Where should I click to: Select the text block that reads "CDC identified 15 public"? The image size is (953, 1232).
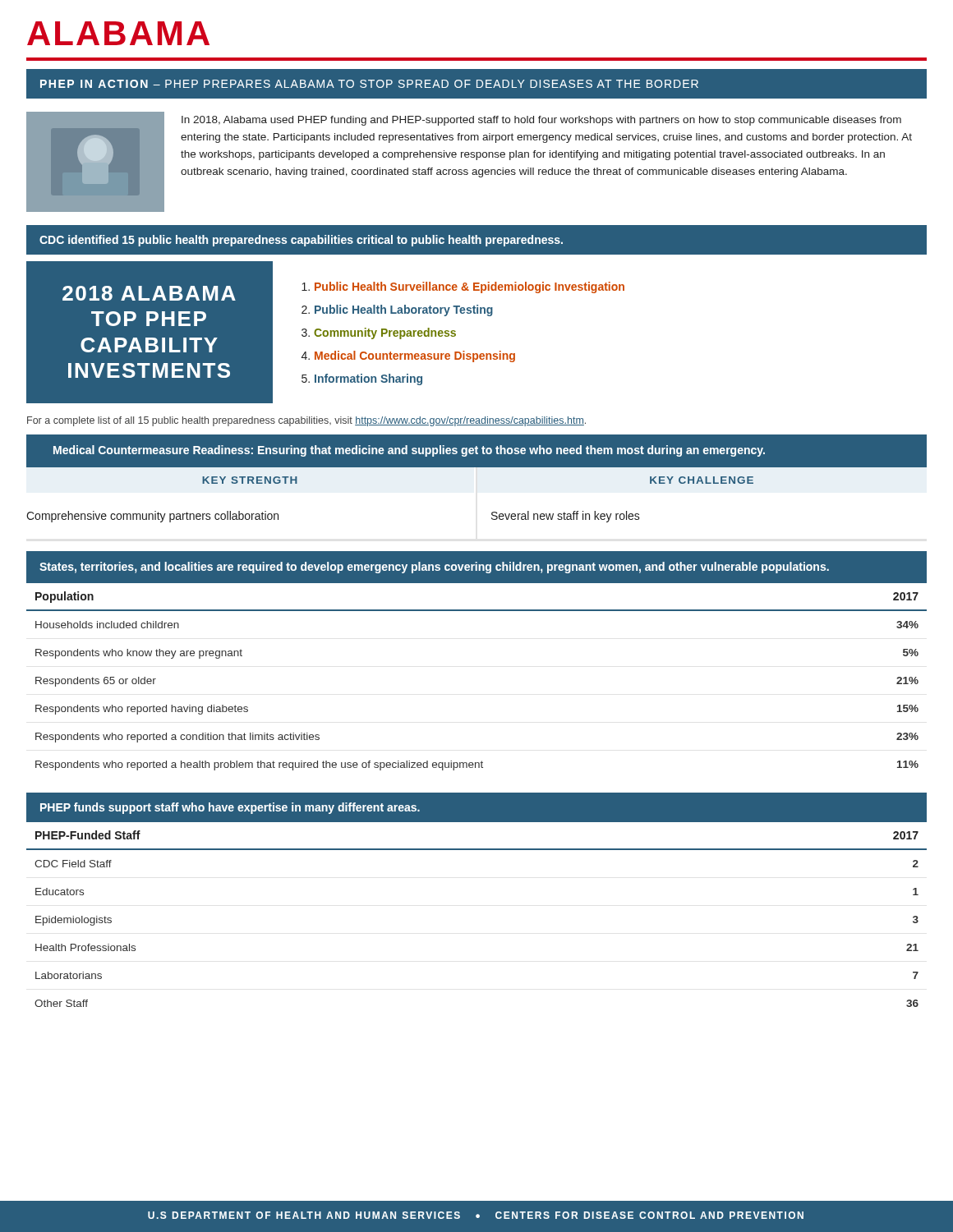click(x=301, y=240)
